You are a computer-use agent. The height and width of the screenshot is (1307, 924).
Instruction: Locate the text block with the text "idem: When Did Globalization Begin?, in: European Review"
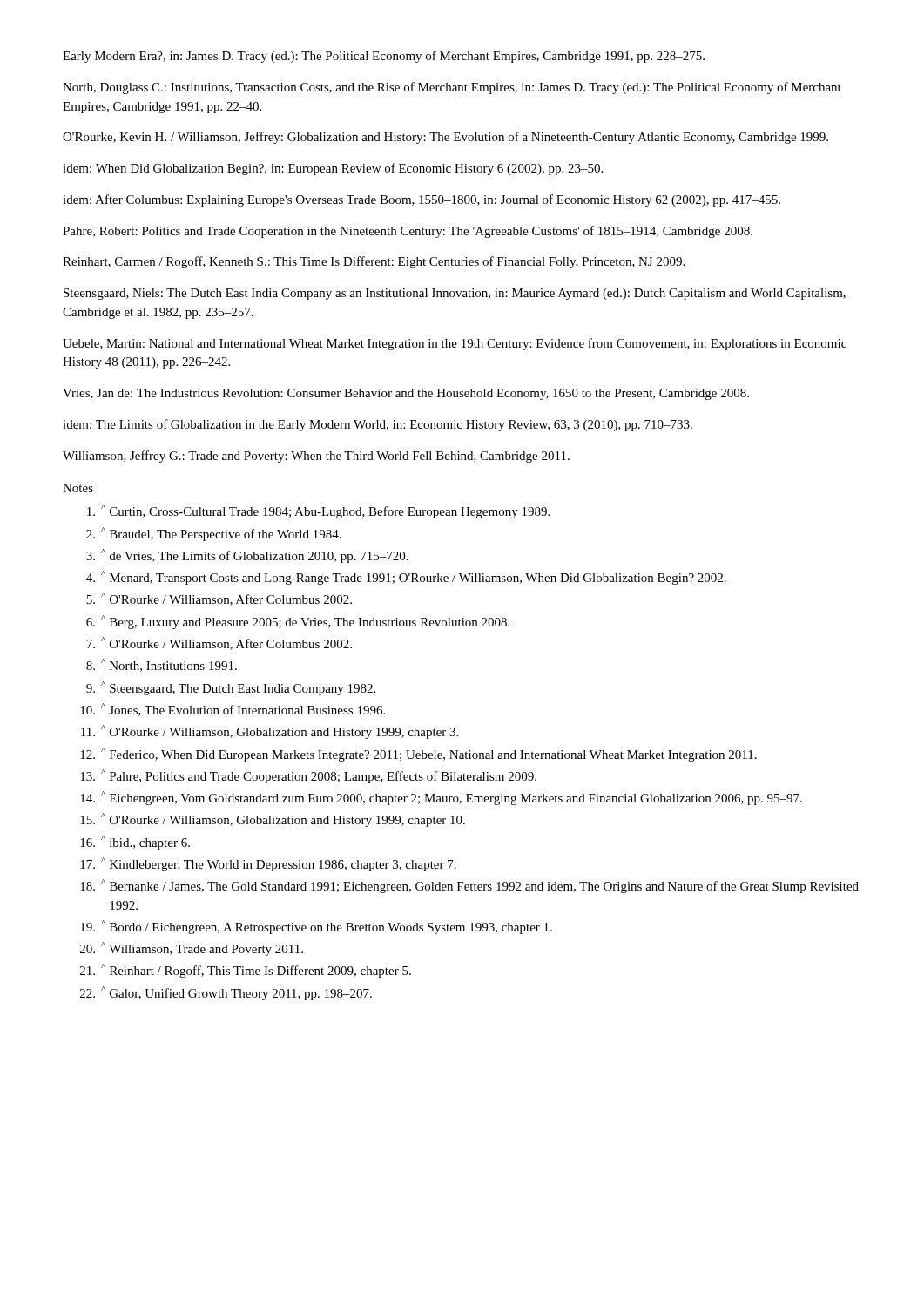pos(333,168)
